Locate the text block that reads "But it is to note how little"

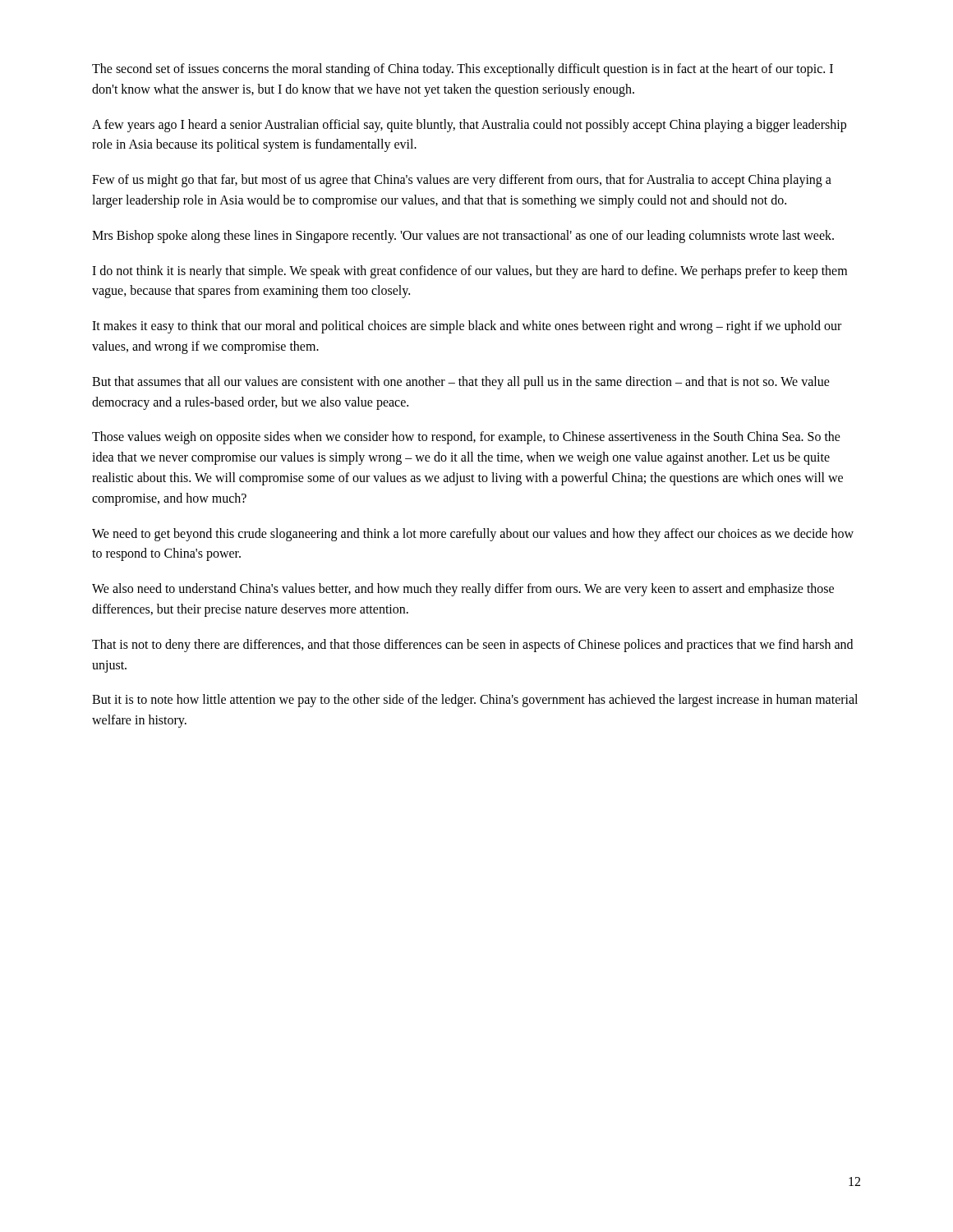point(476,711)
